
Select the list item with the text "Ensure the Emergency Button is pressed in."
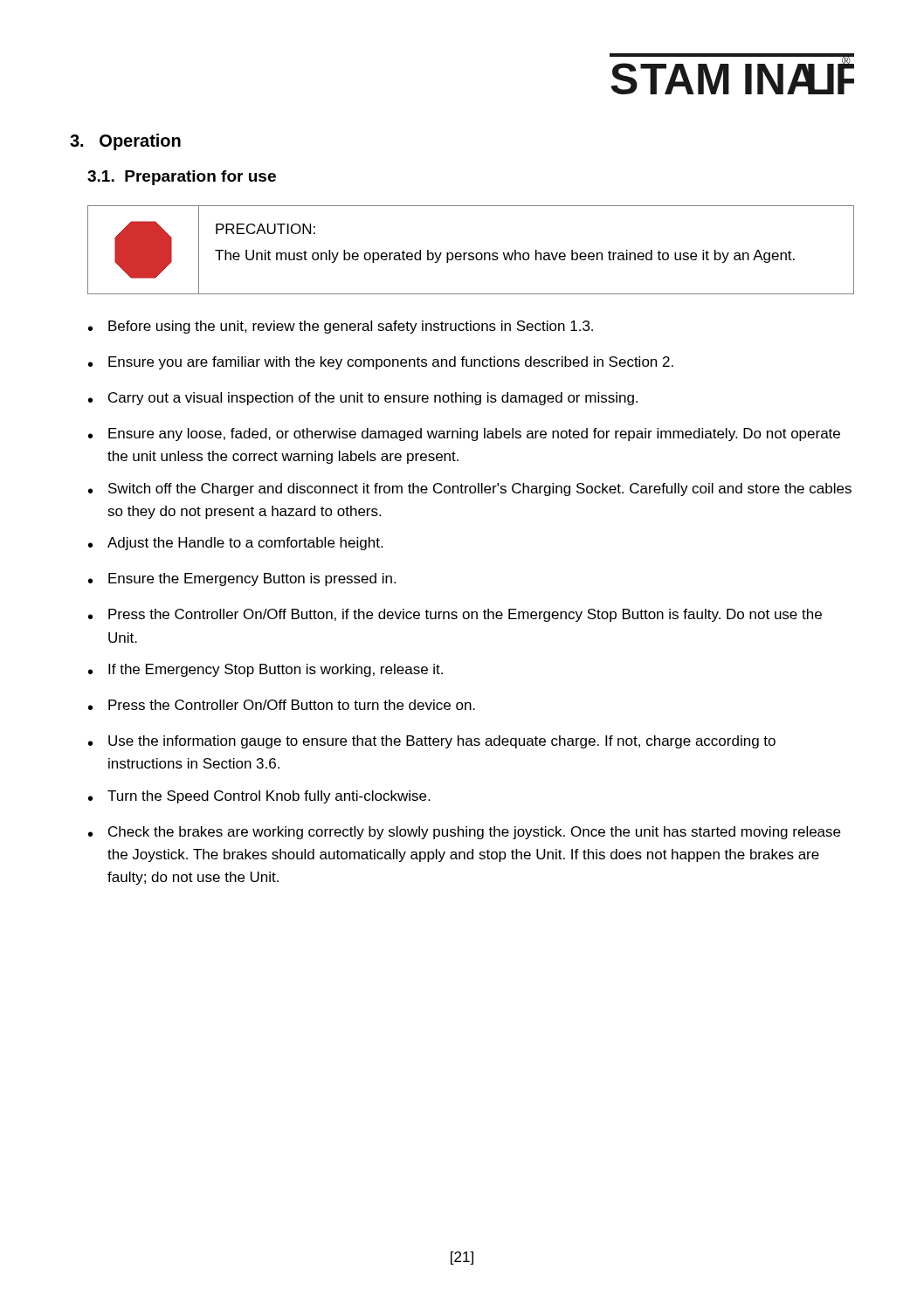[x=252, y=579]
